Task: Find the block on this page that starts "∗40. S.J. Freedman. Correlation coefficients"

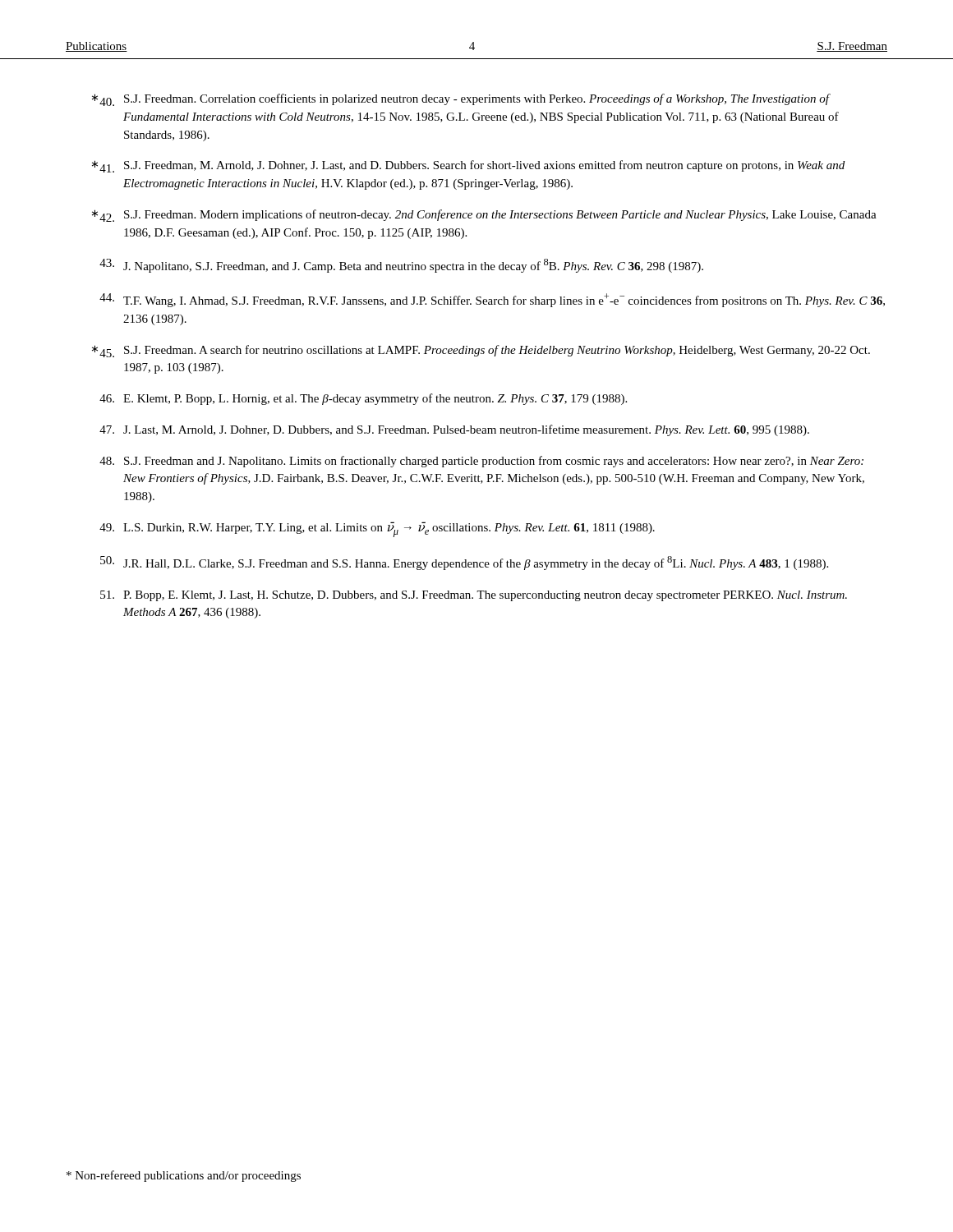Action: (x=476, y=117)
